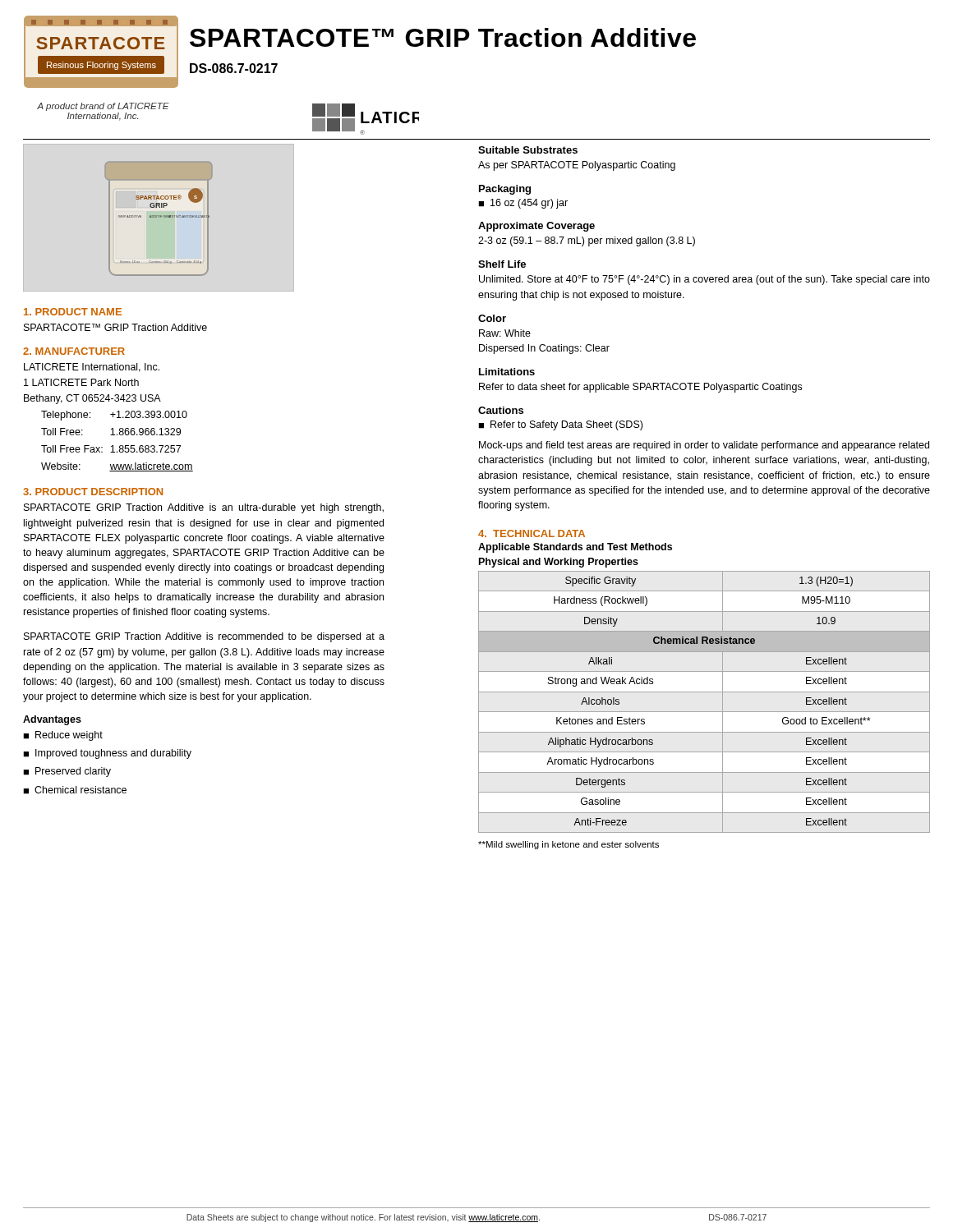Find the photo
This screenshot has width=953, height=1232.
tap(204, 219)
